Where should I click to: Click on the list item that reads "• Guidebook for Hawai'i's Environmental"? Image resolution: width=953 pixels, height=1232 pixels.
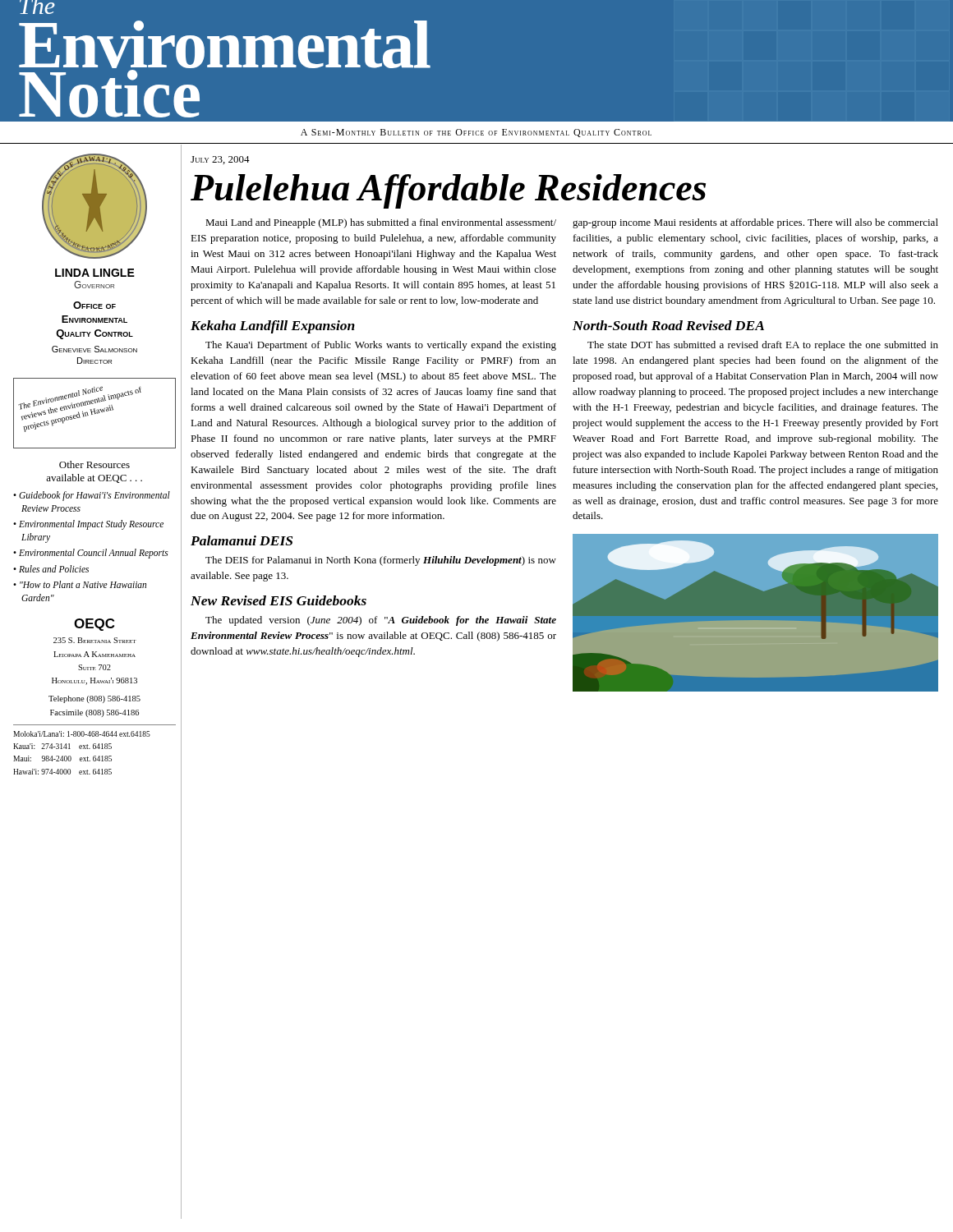click(x=91, y=502)
